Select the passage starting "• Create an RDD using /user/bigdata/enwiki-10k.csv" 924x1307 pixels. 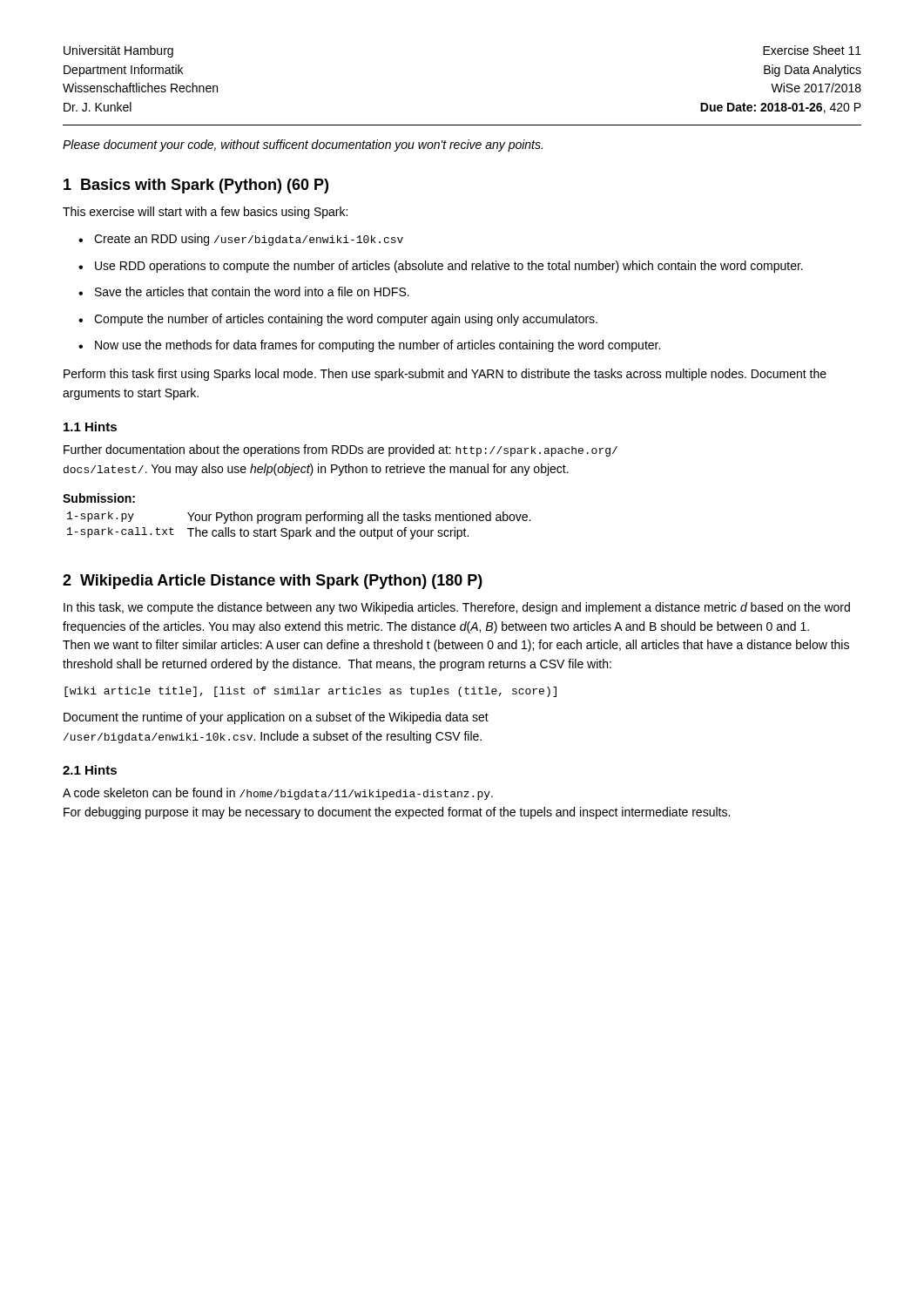pos(241,240)
